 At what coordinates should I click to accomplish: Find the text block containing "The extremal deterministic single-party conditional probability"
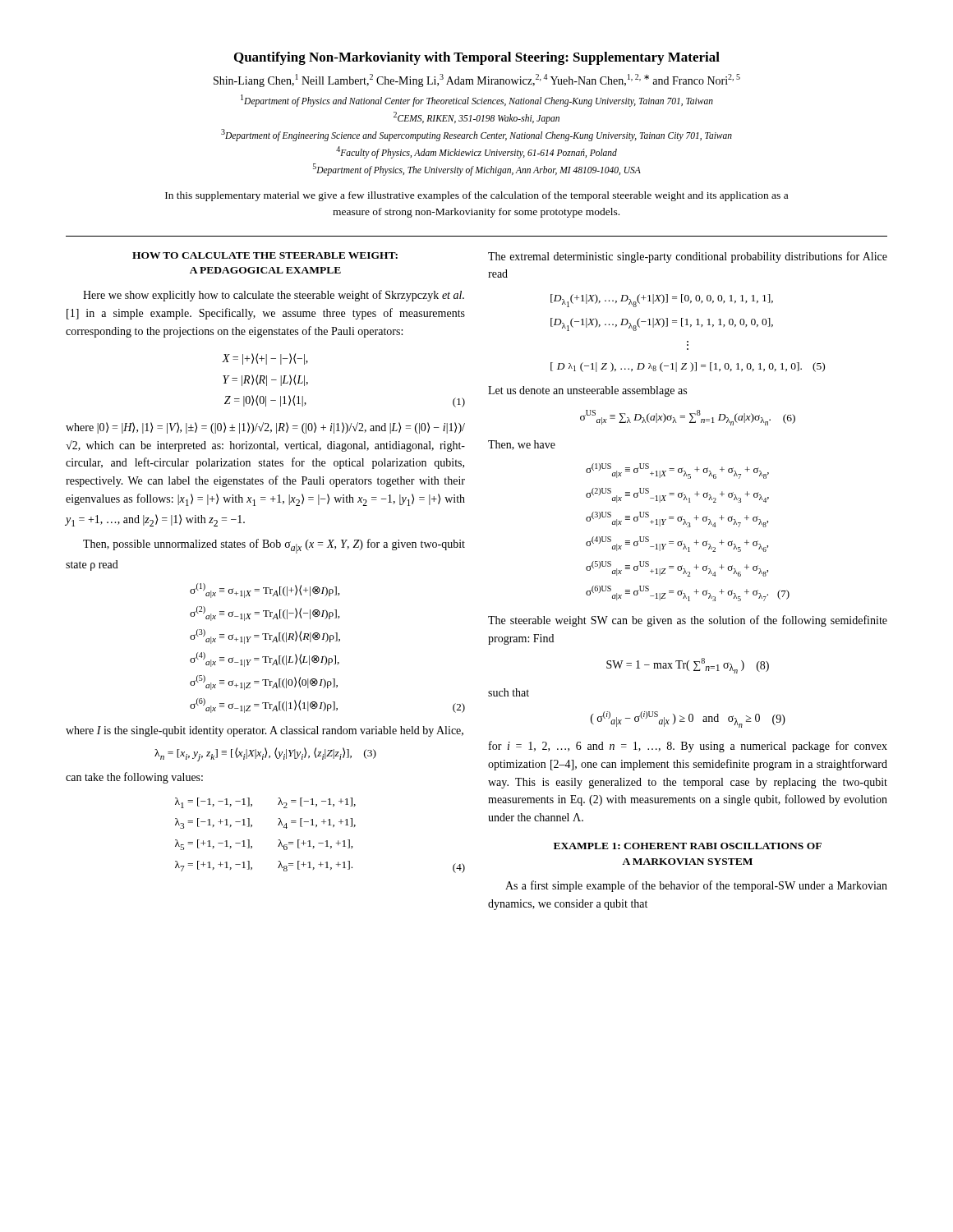688,265
